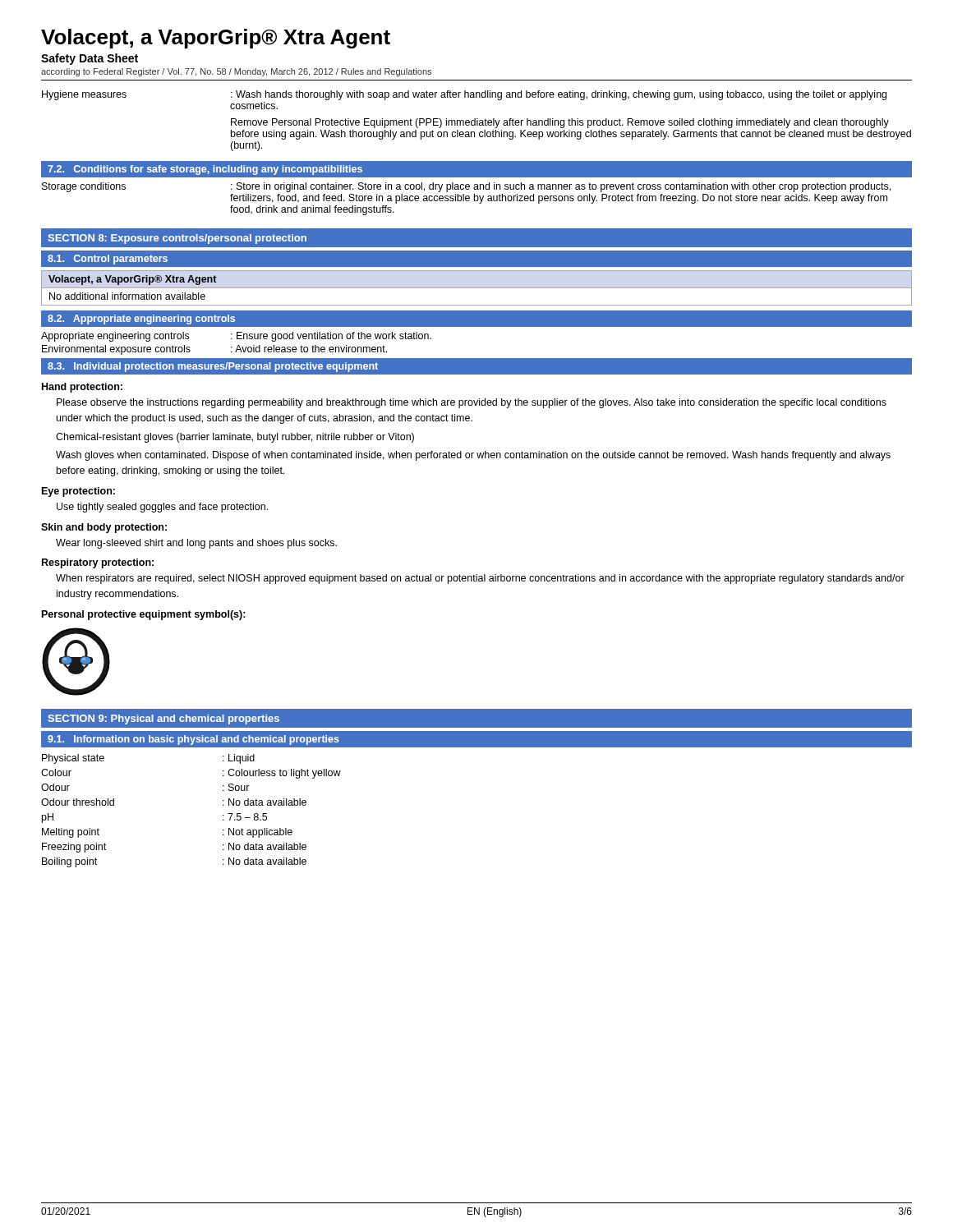The height and width of the screenshot is (1232, 953).
Task: Find the passage starting "Hygiene measures : Wash"
Action: (x=476, y=122)
